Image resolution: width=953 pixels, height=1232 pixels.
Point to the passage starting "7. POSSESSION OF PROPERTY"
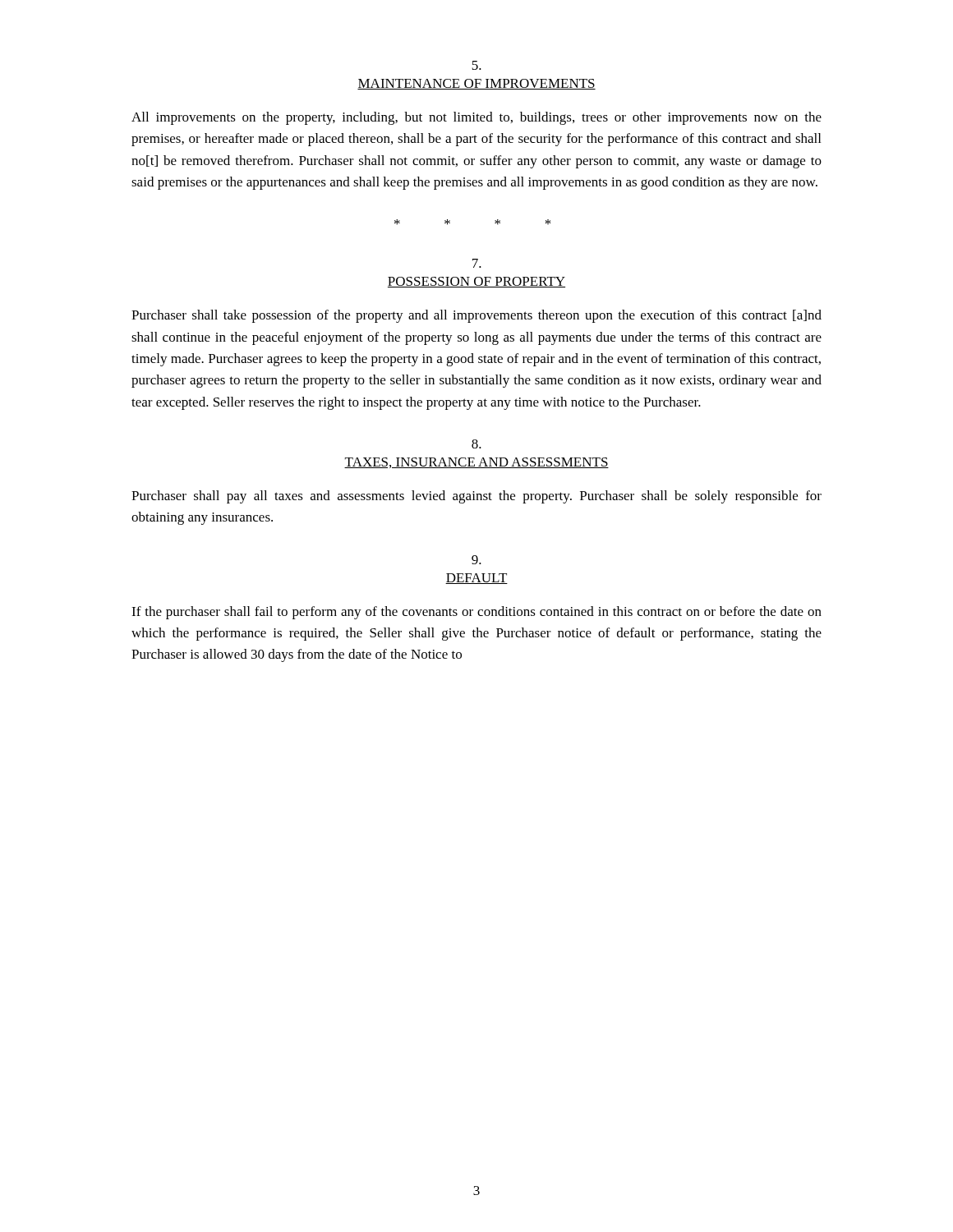click(x=476, y=273)
